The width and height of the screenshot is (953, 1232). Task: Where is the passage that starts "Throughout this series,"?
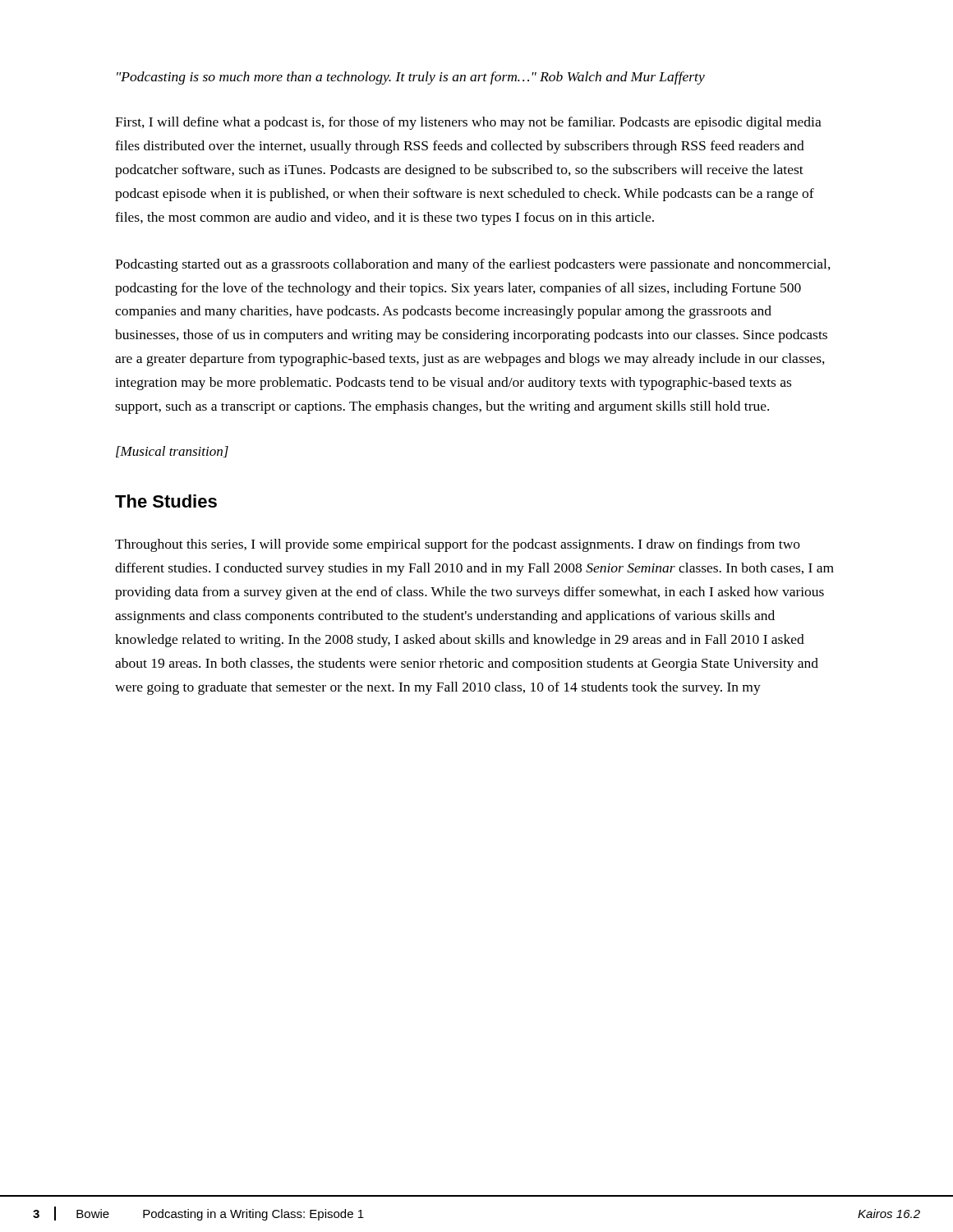tap(474, 615)
